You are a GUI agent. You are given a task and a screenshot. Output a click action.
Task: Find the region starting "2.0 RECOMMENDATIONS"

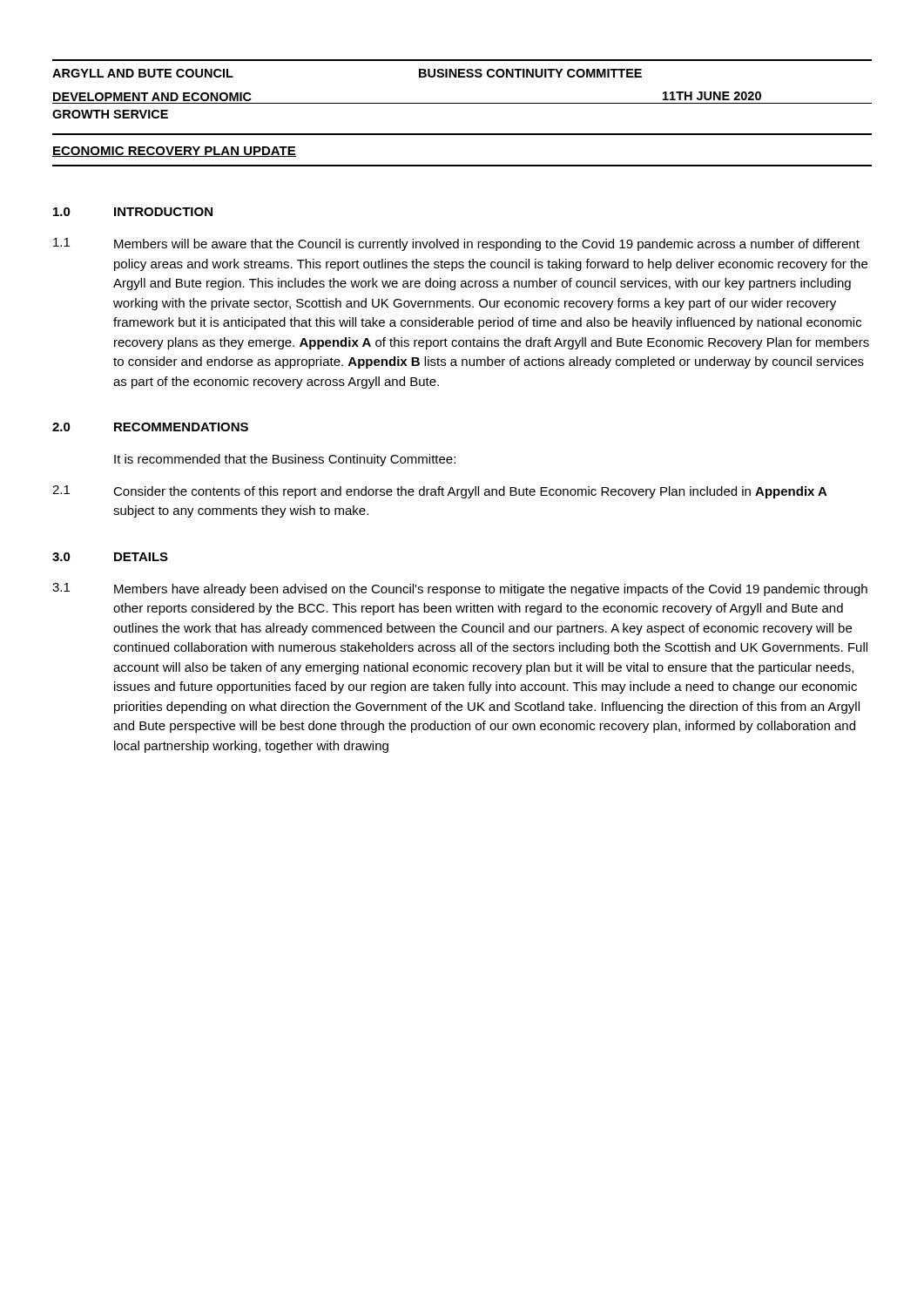pyautogui.click(x=150, y=427)
